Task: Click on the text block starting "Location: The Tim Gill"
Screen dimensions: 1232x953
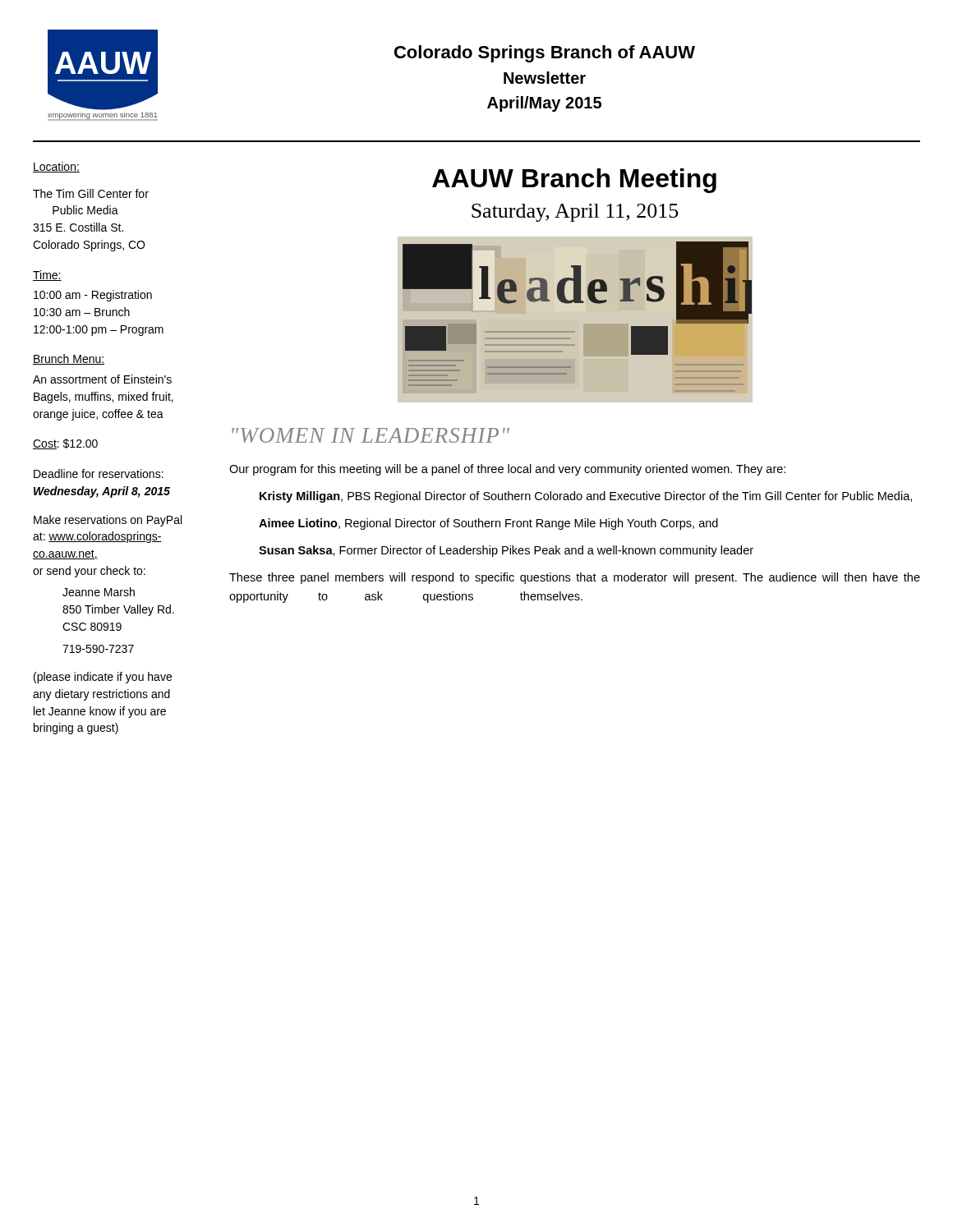Action: (56, 167)
